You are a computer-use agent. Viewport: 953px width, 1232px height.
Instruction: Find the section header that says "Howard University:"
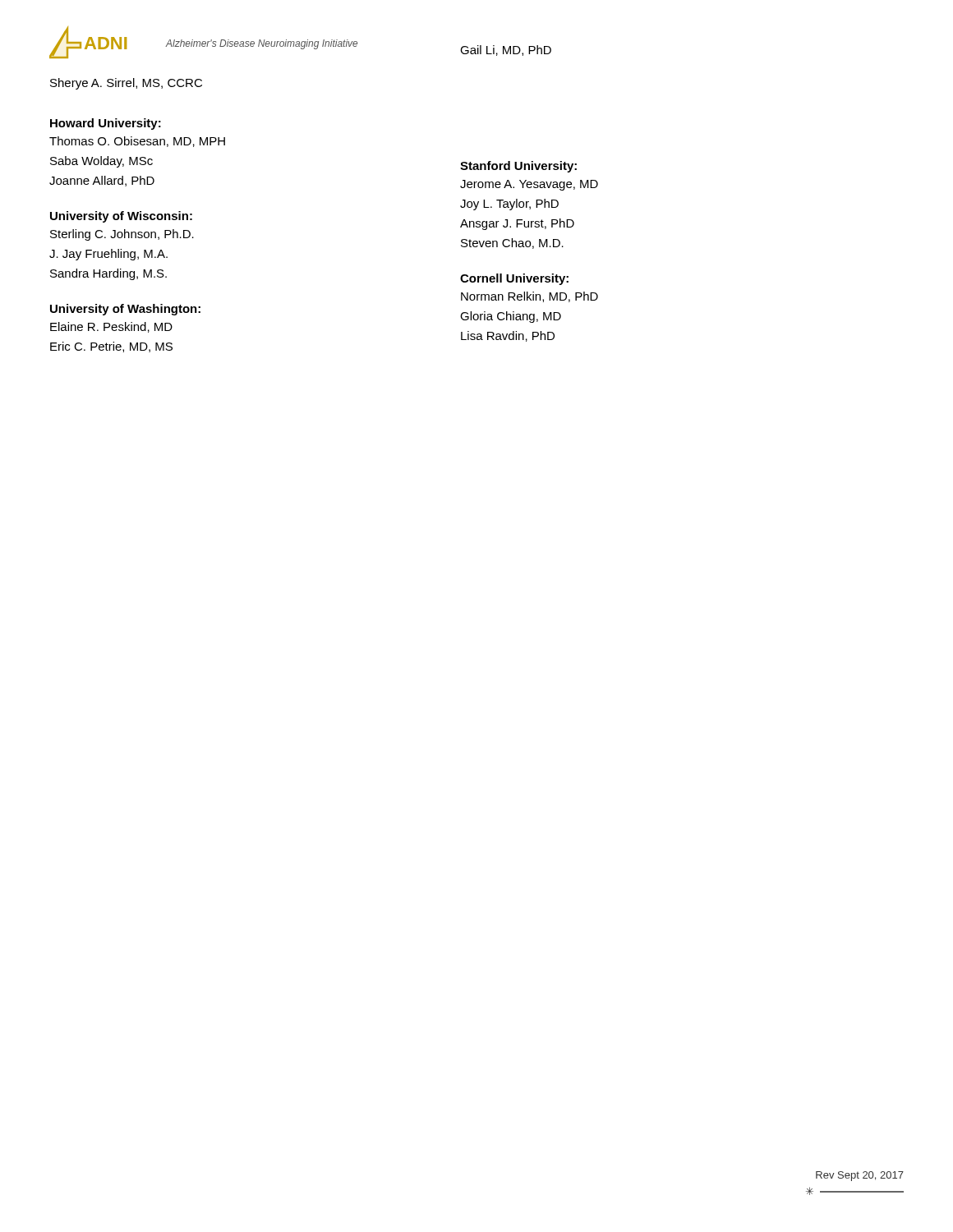(x=105, y=122)
